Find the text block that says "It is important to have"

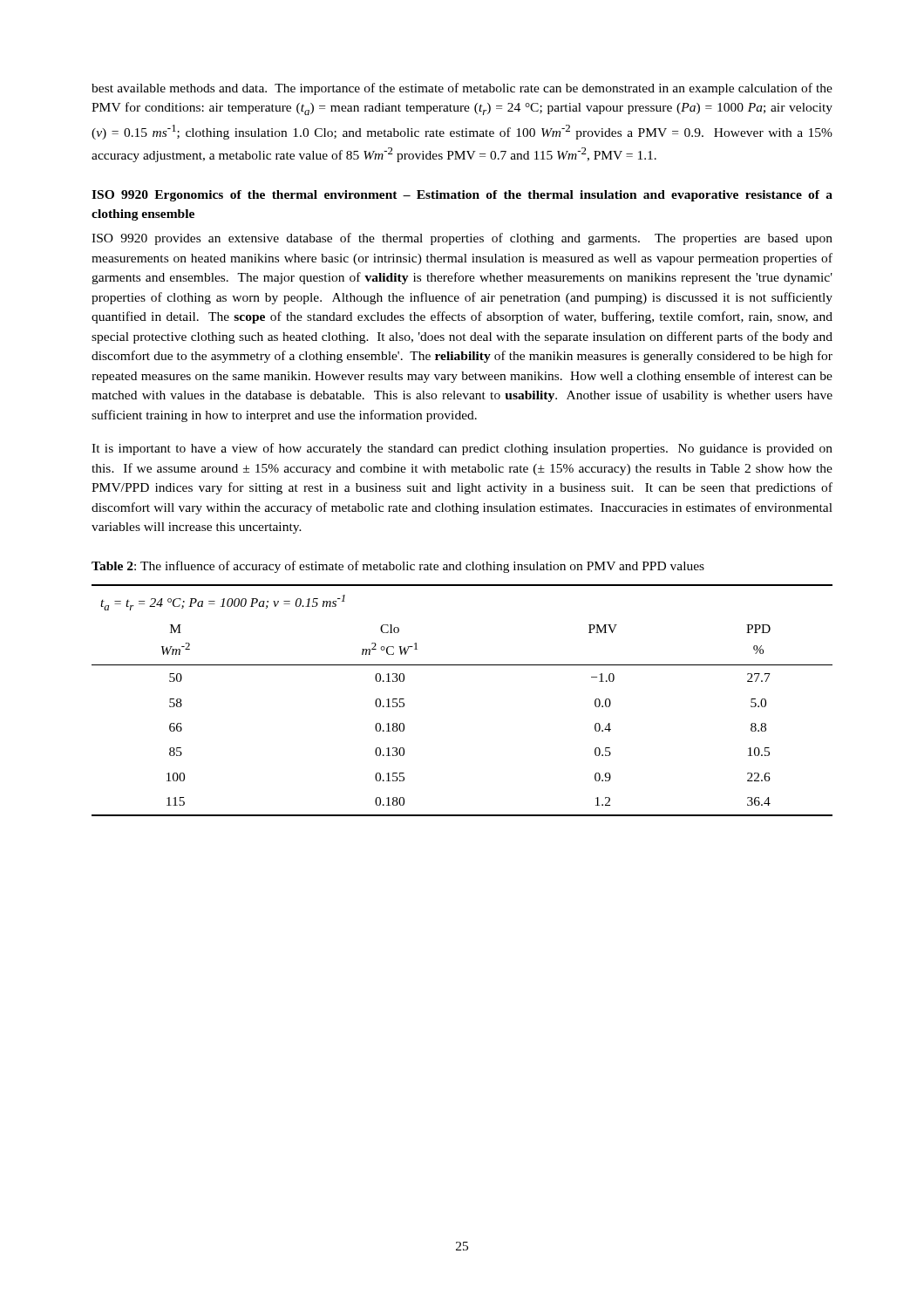tap(462, 487)
